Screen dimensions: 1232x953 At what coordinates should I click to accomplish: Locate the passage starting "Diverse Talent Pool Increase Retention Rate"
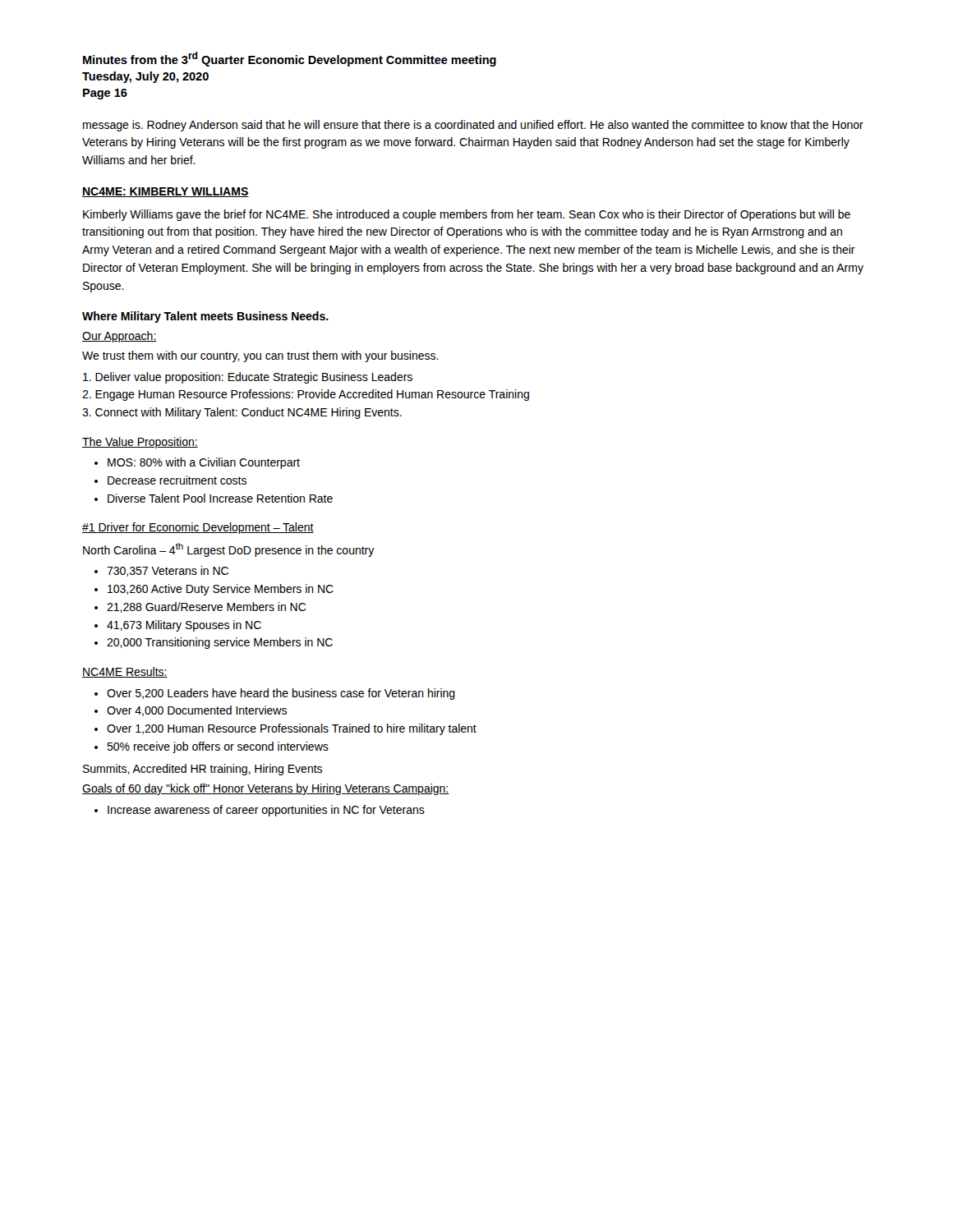[220, 498]
